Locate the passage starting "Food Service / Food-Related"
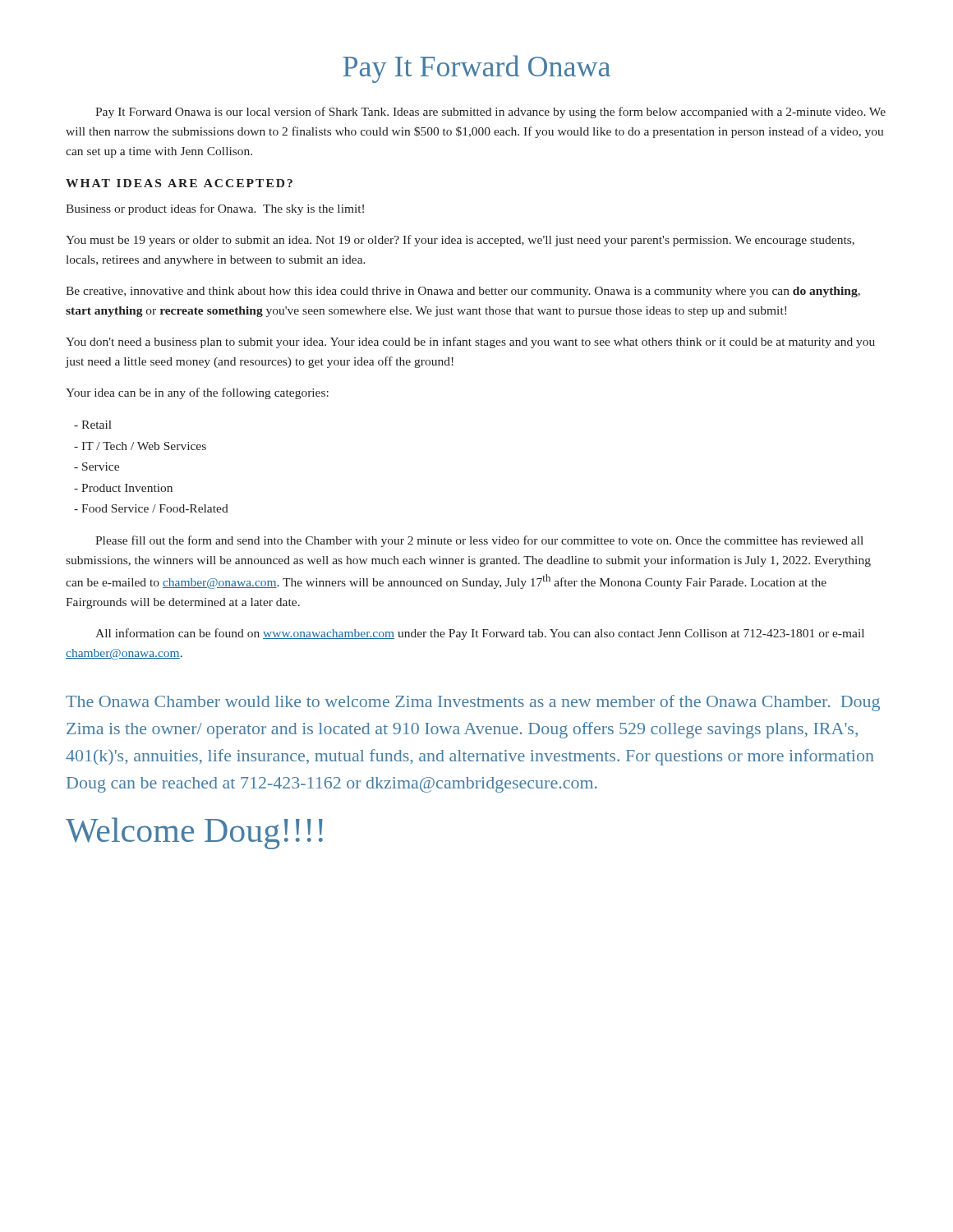This screenshot has height=1232, width=953. (x=151, y=508)
